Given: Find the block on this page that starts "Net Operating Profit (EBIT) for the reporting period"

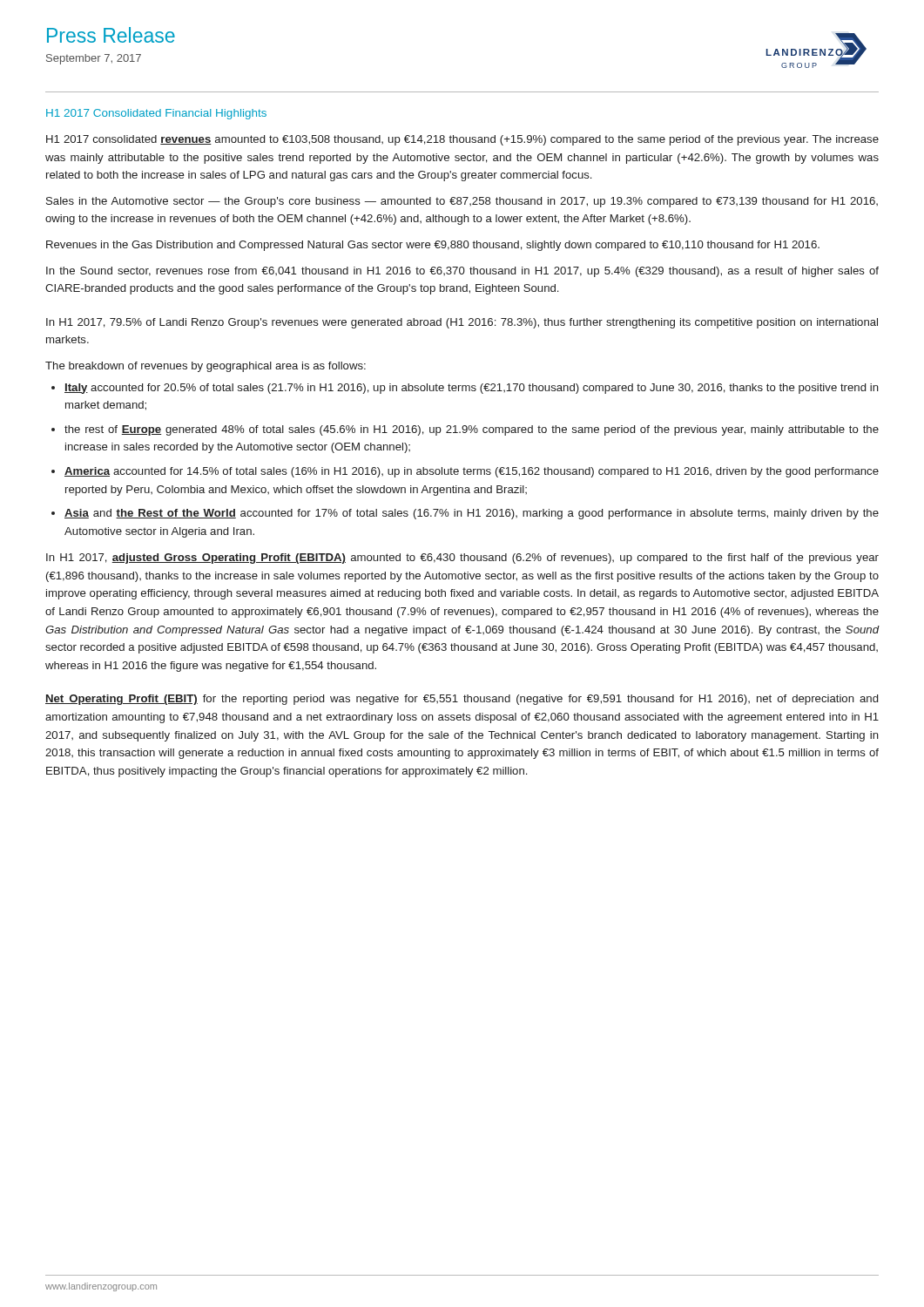Looking at the screenshot, I should click(x=462, y=735).
